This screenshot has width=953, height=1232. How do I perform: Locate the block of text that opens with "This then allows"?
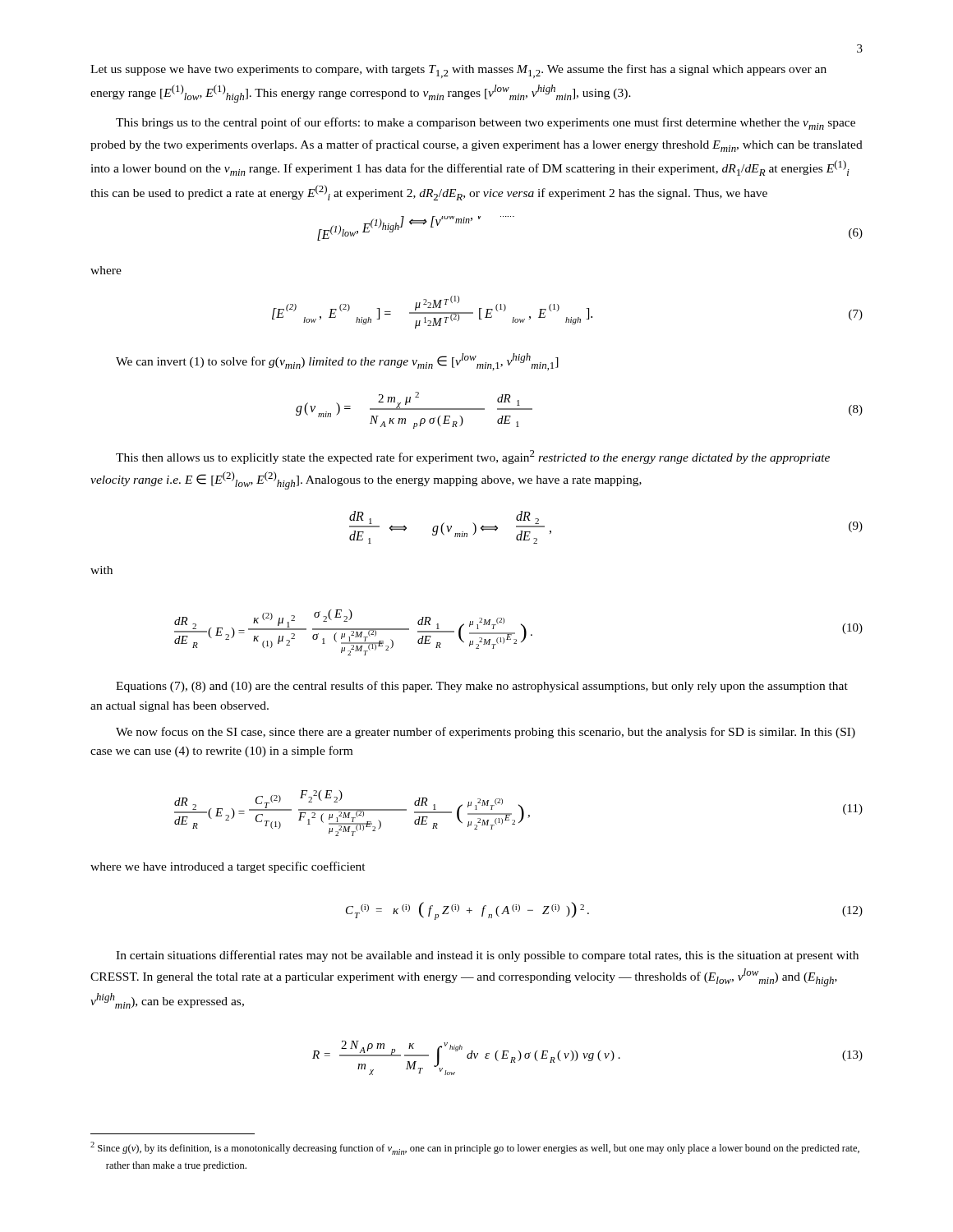(460, 468)
